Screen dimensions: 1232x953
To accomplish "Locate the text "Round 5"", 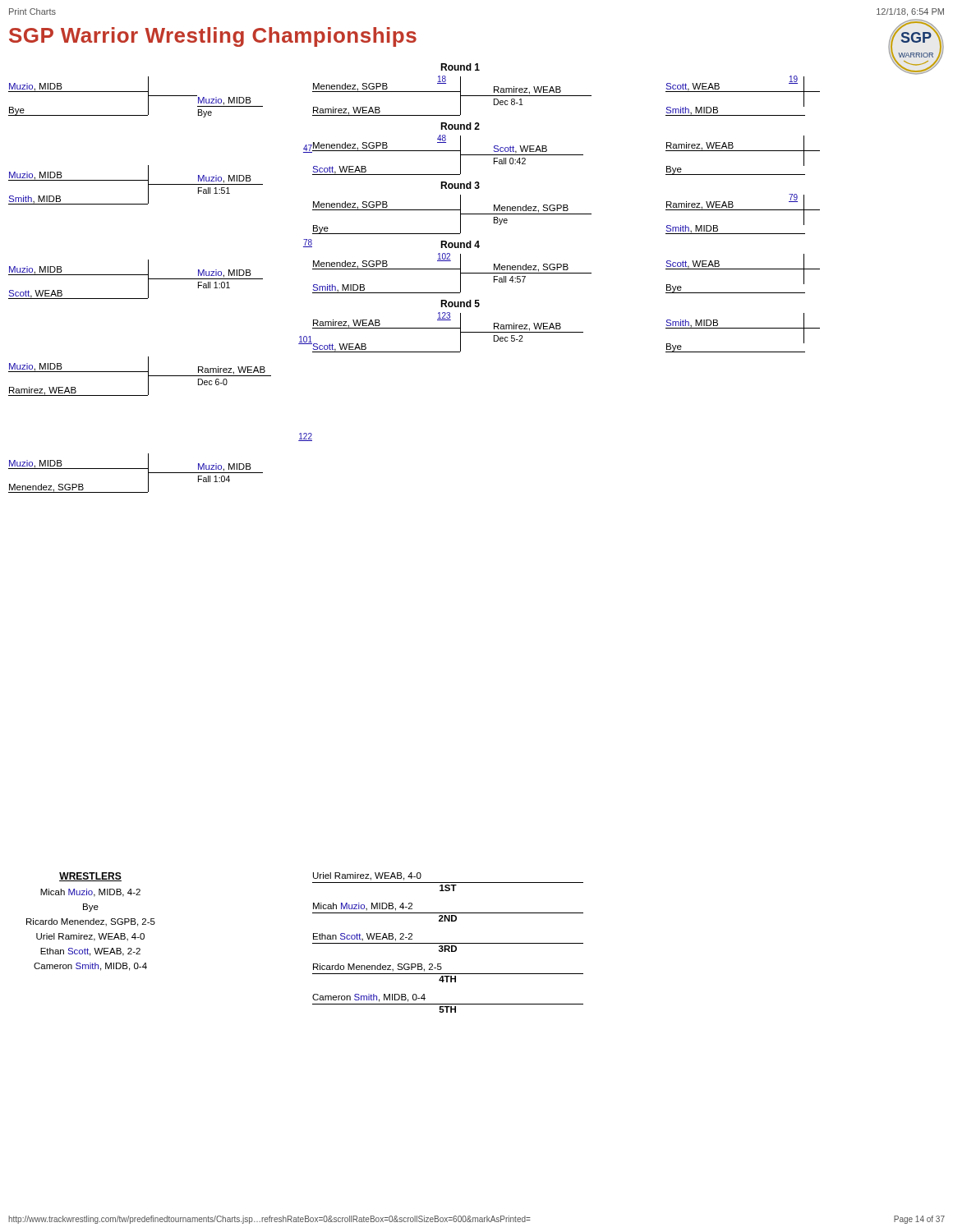I will click(x=460, y=304).
